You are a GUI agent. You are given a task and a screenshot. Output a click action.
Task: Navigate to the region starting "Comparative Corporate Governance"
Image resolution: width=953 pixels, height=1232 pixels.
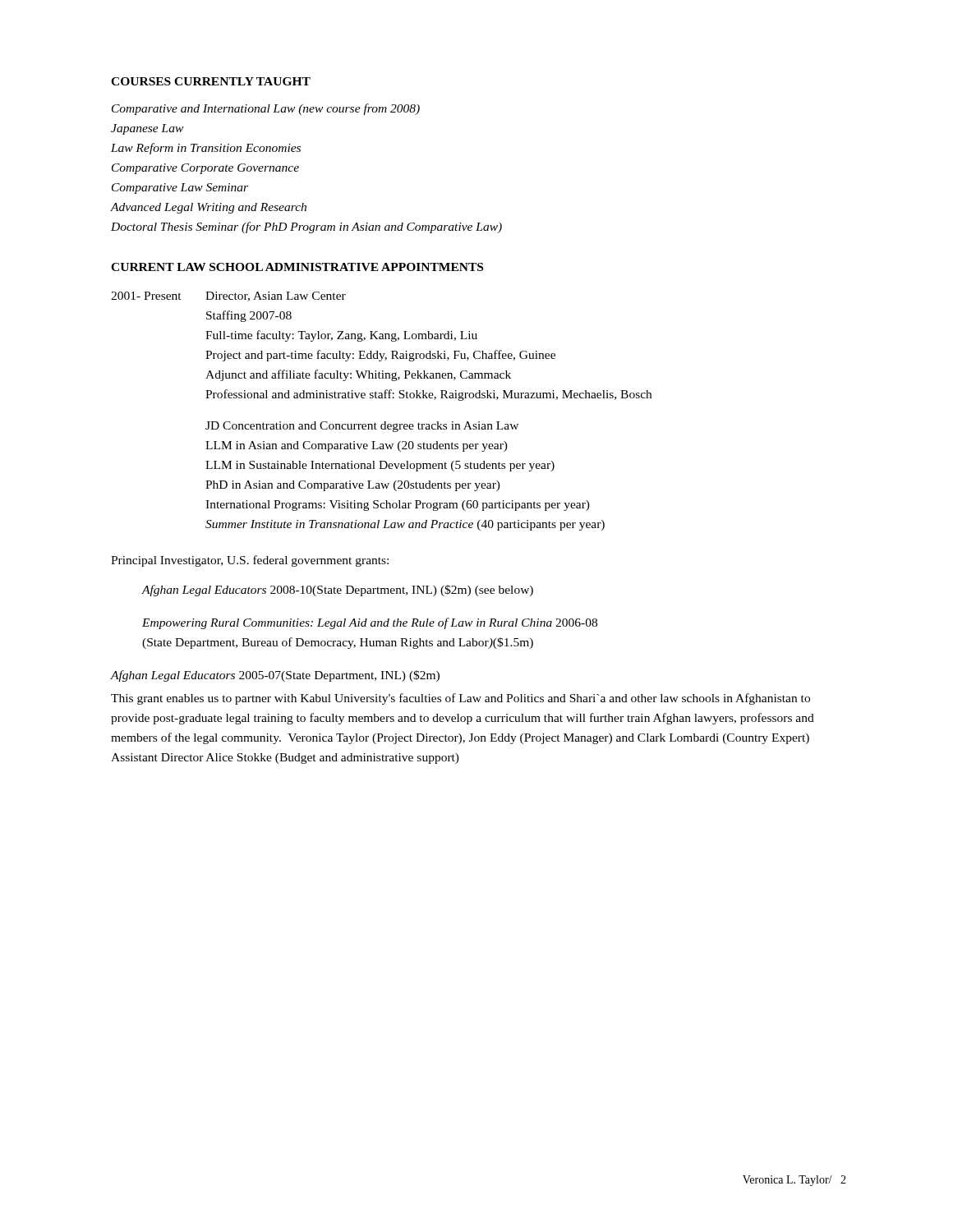click(x=205, y=167)
